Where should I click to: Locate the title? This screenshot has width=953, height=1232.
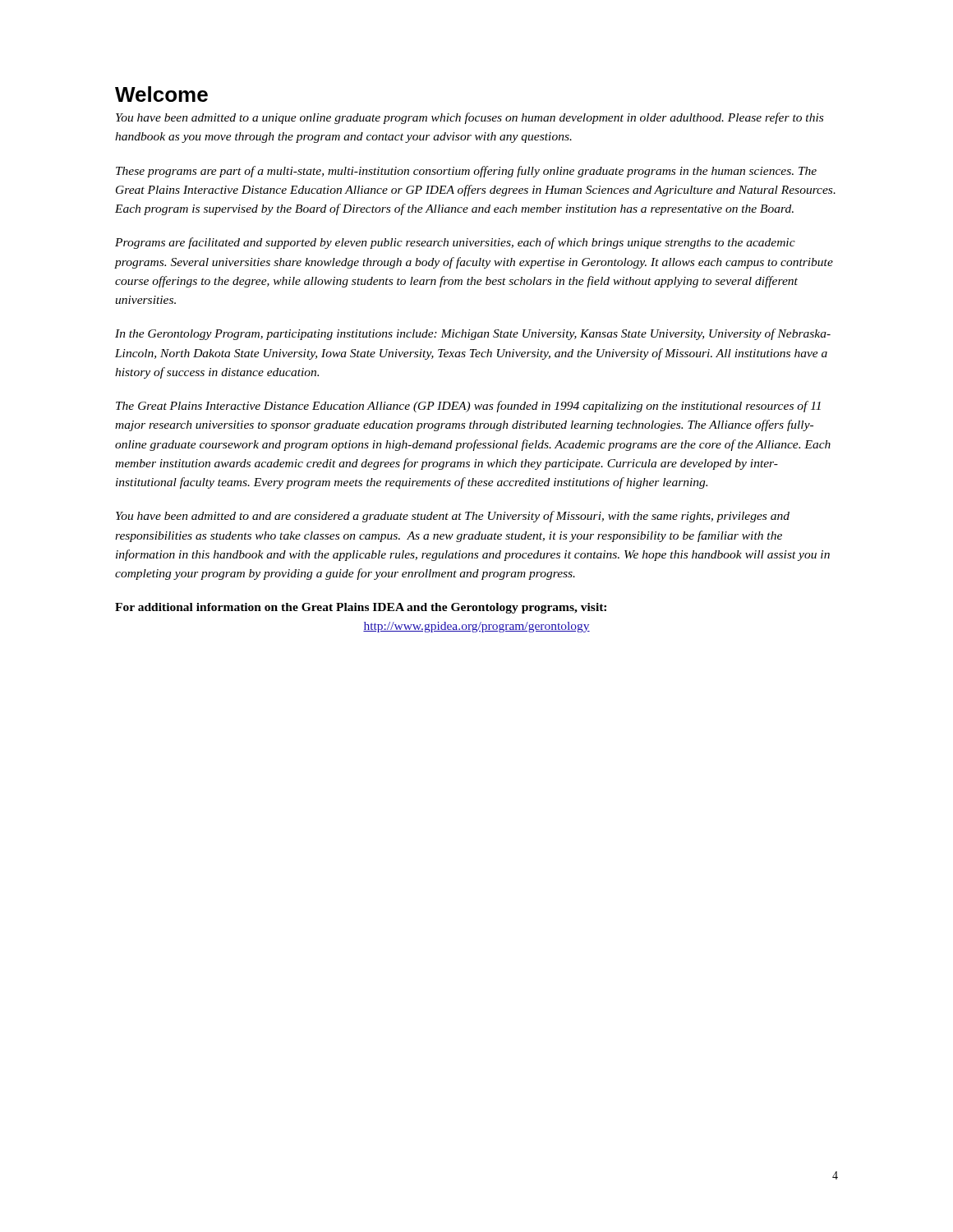coord(162,94)
